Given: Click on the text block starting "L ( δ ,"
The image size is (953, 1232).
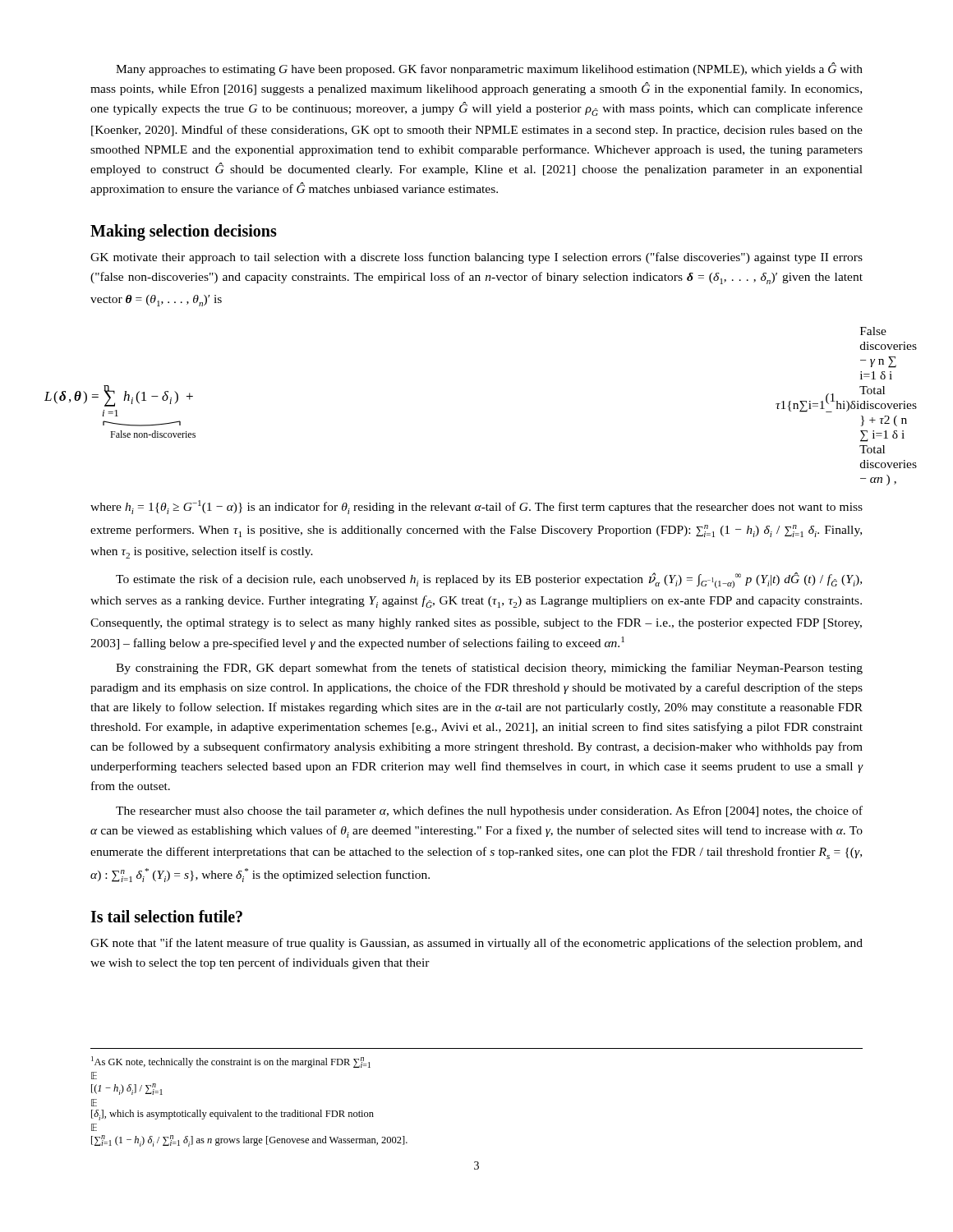Looking at the screenshot, I should click(862, 331).
